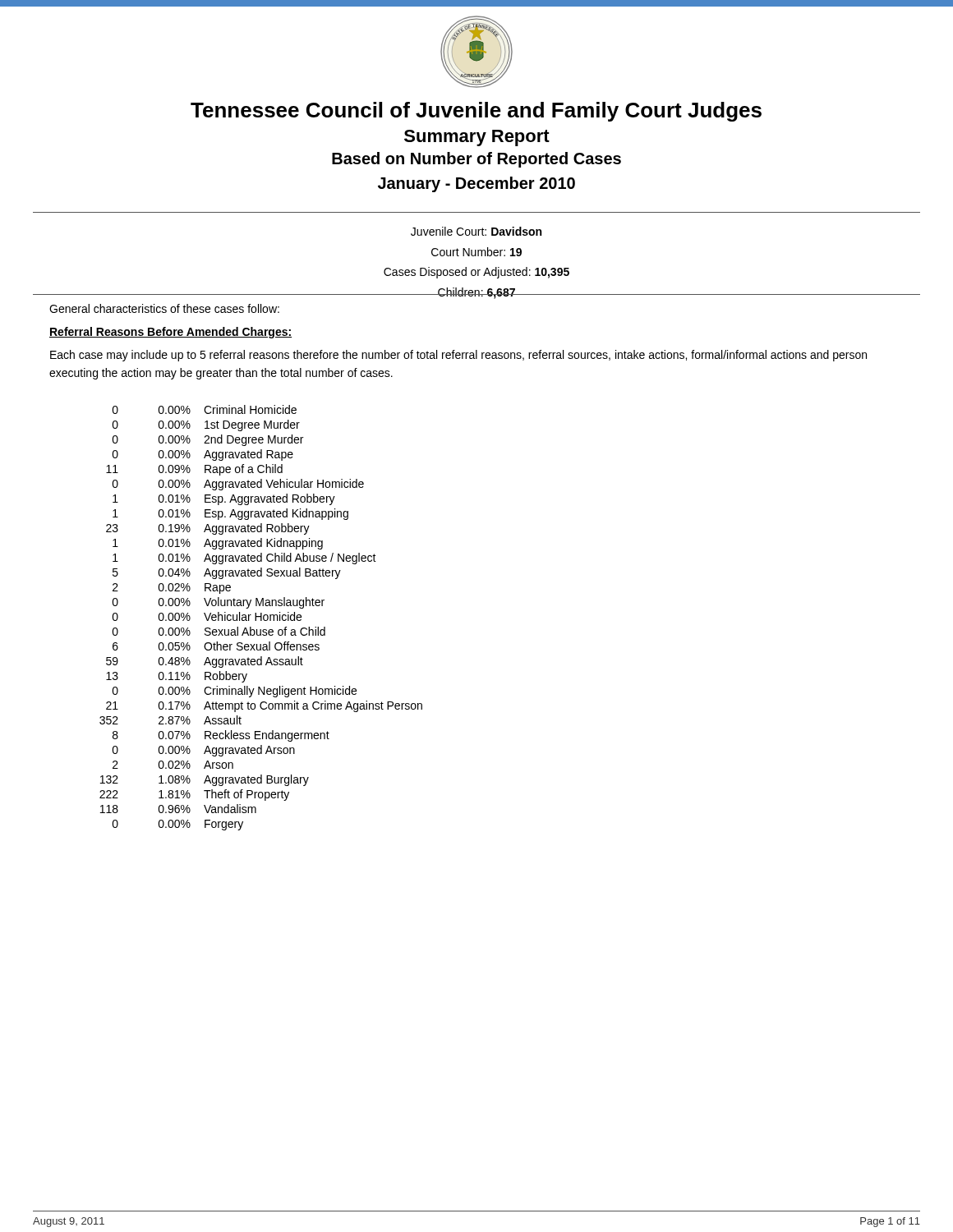Find the logo
This screenshot has width=953, height=1232.
[476, 53]
